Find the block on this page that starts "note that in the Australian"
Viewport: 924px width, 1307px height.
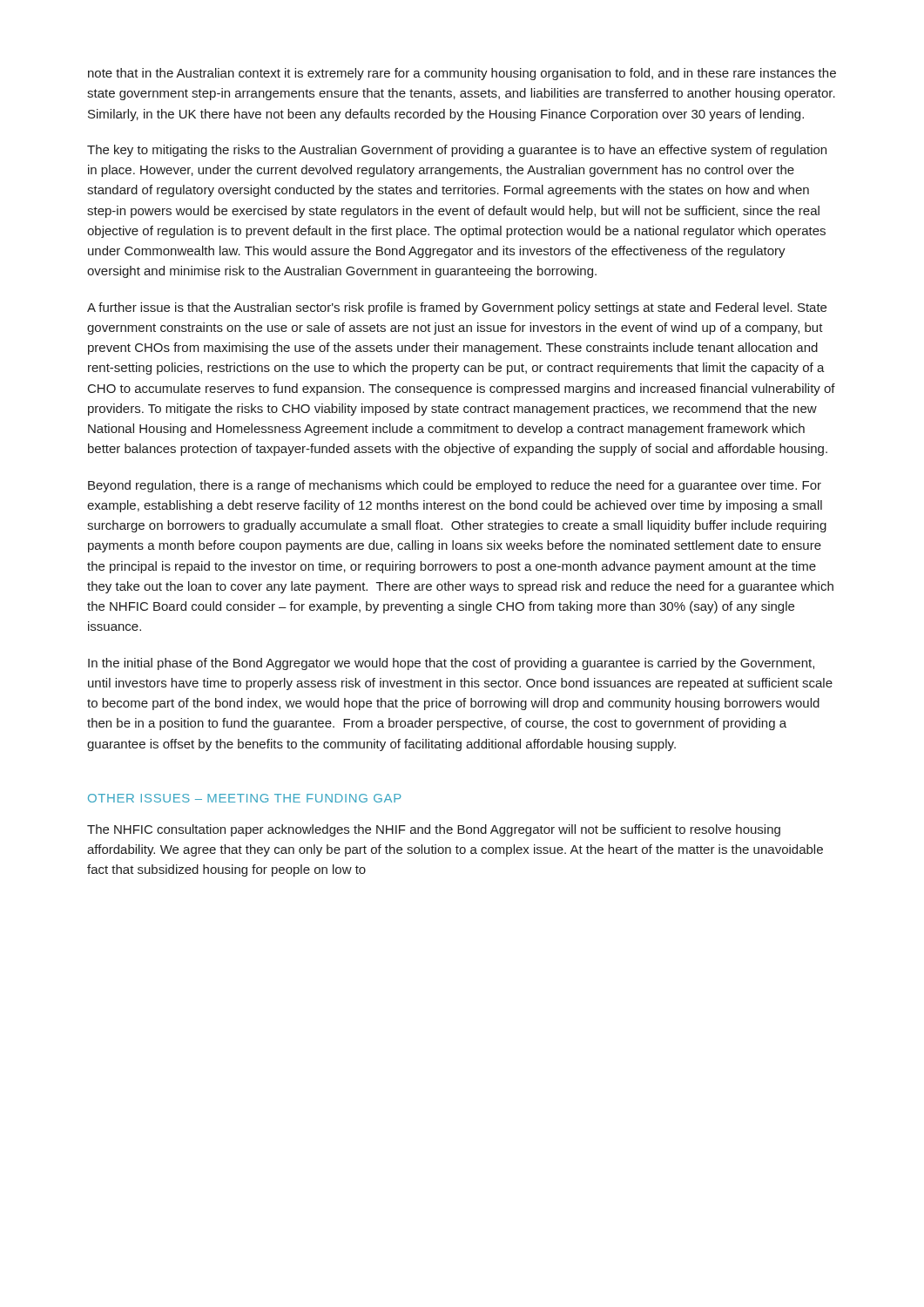click(x=462, y=93)
